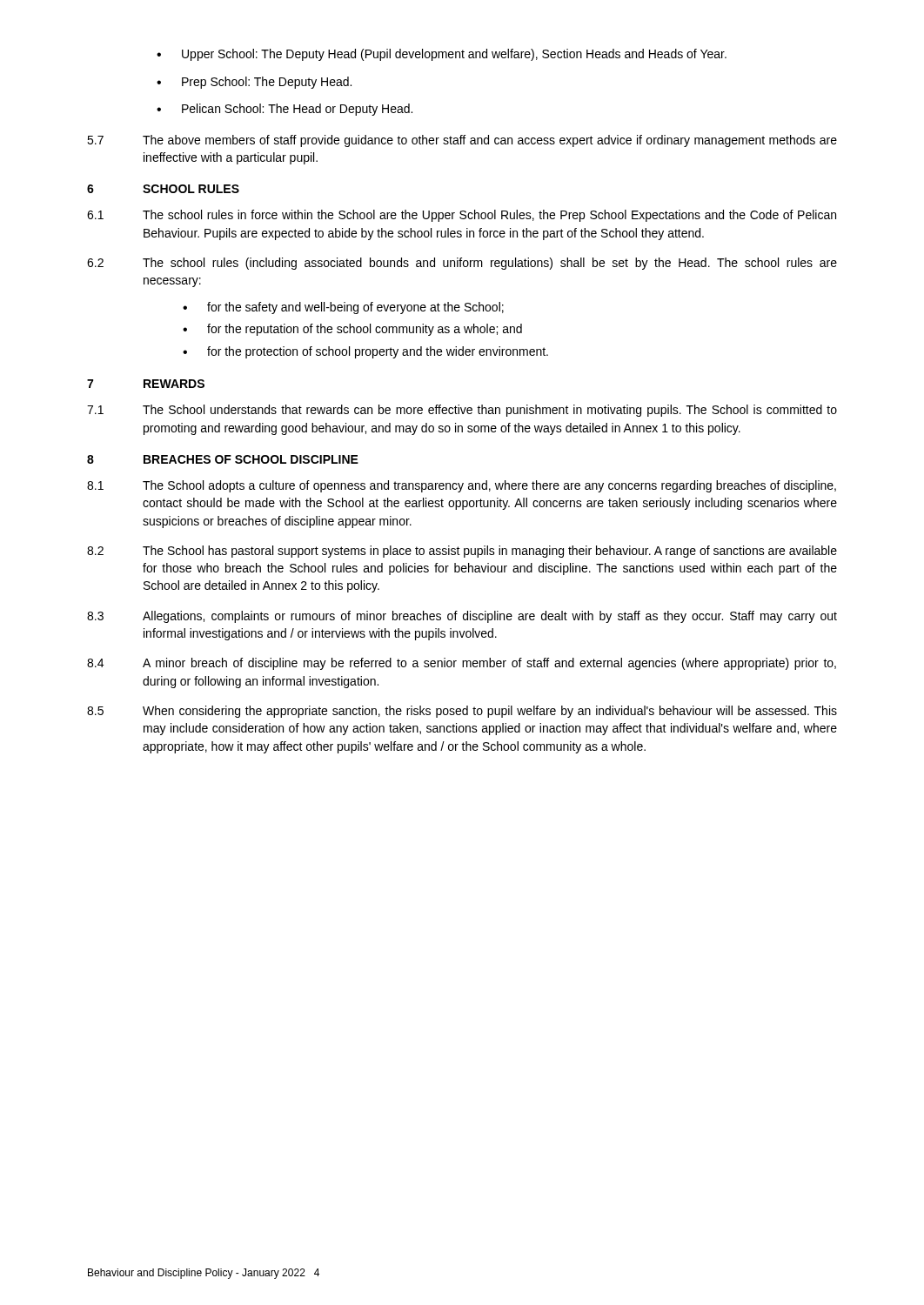This screenshot has height=1305, width=924.
Task: Click the passage that begins "• Upper School: The"
Action: (442, 55)
